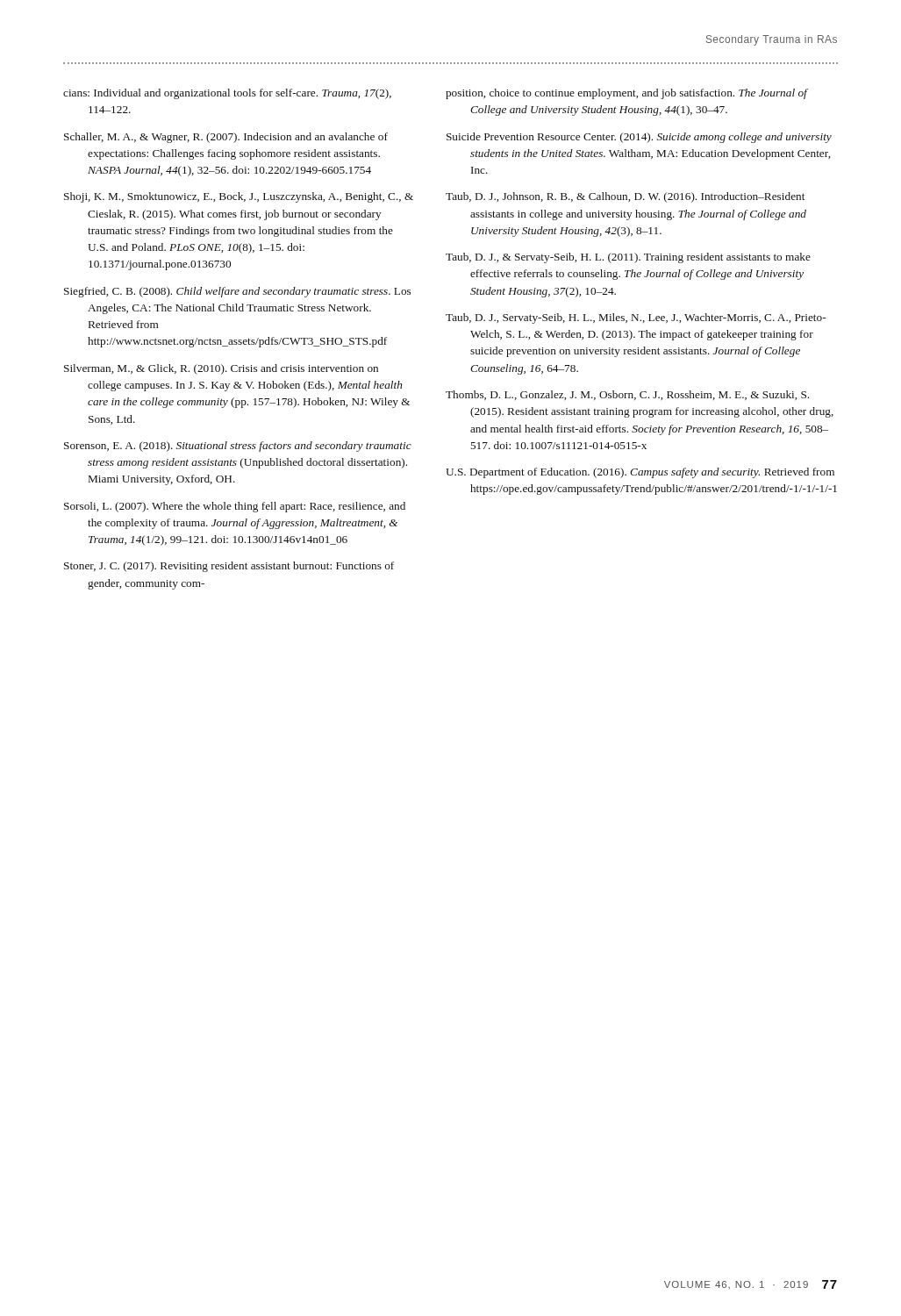The width and height of the screenshot is (901, 1316).
Task: Find the block on this page that starts "Sorsoli, L. (2007). Where the"
Action: coord(234,522)
